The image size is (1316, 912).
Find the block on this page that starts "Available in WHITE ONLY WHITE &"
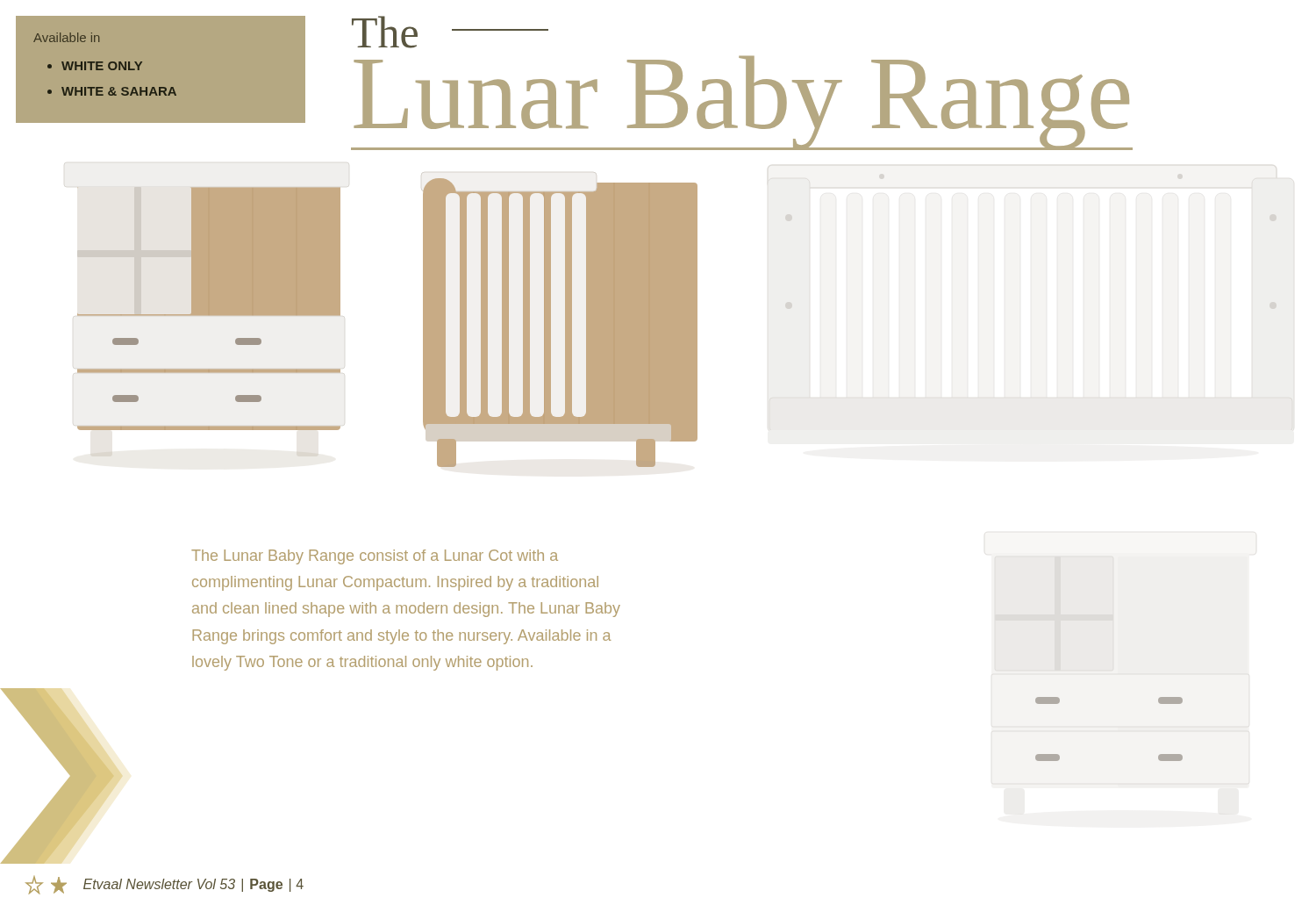point(66,37)
